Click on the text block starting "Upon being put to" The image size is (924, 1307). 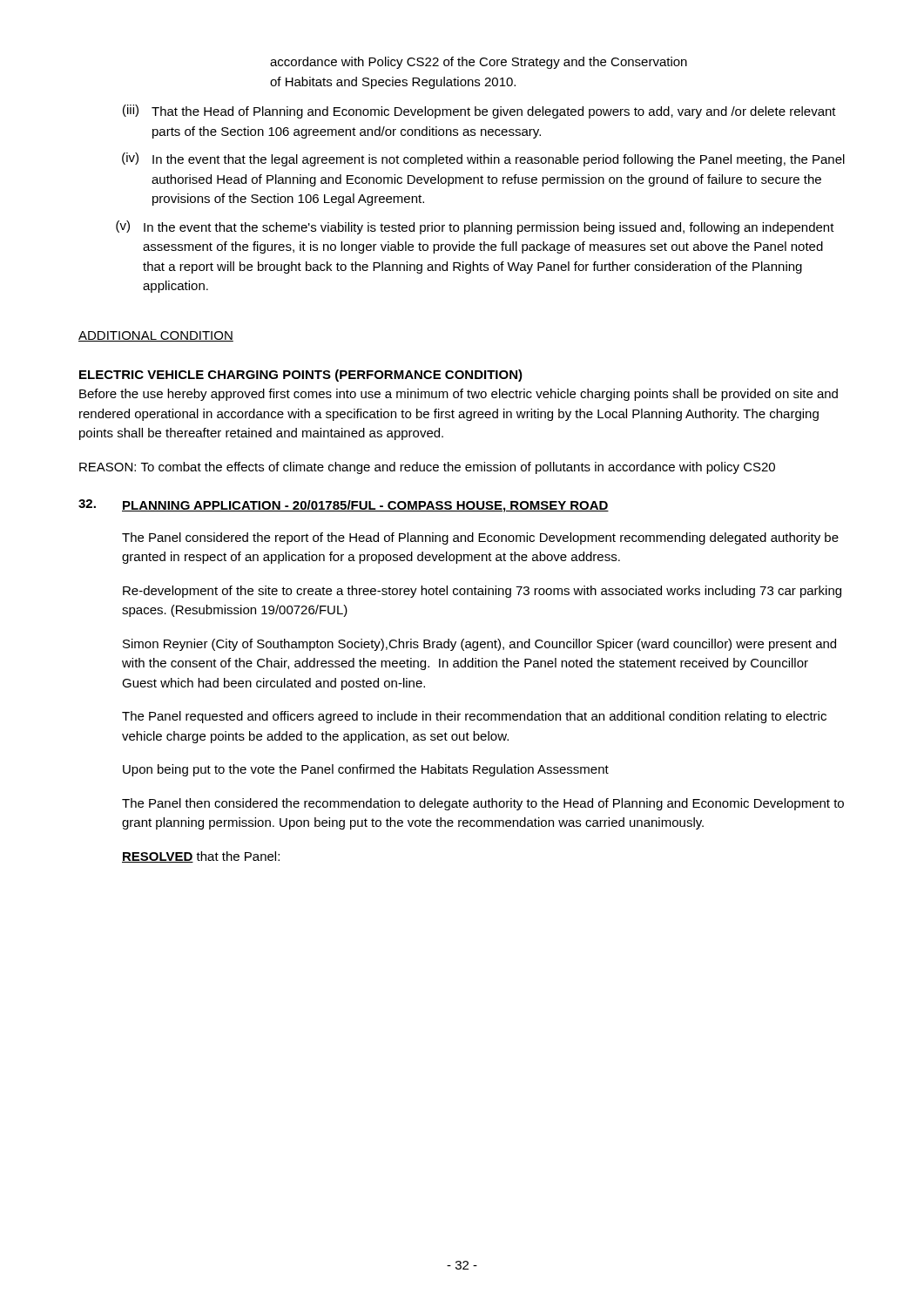pyautogui.click(x=365, y=769)
